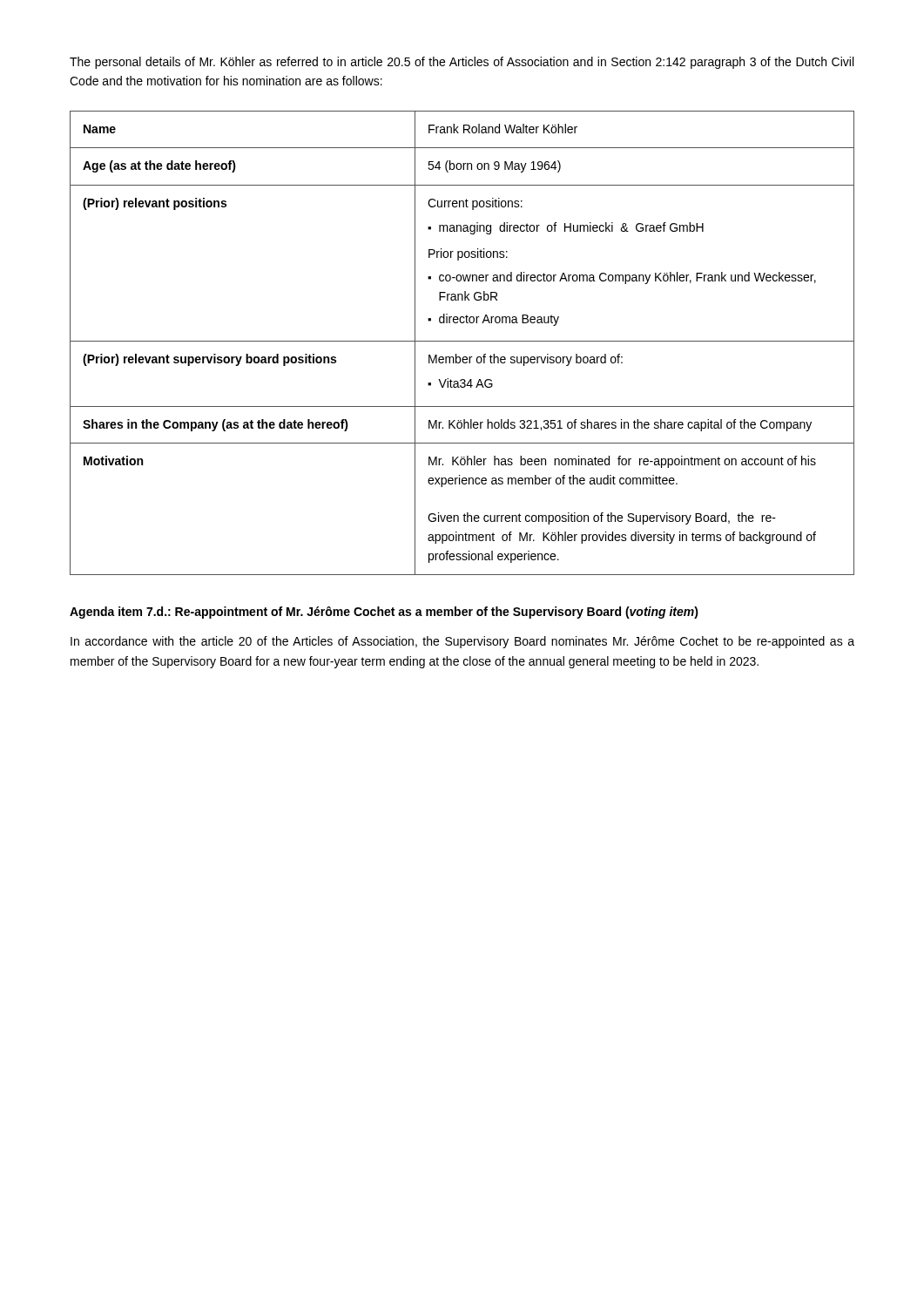The image size is (924, 1307).
Task: Find the section header that reads "Agenda item 7.d.: Re-appointment of Mr."
Action: tap(384, 612)
